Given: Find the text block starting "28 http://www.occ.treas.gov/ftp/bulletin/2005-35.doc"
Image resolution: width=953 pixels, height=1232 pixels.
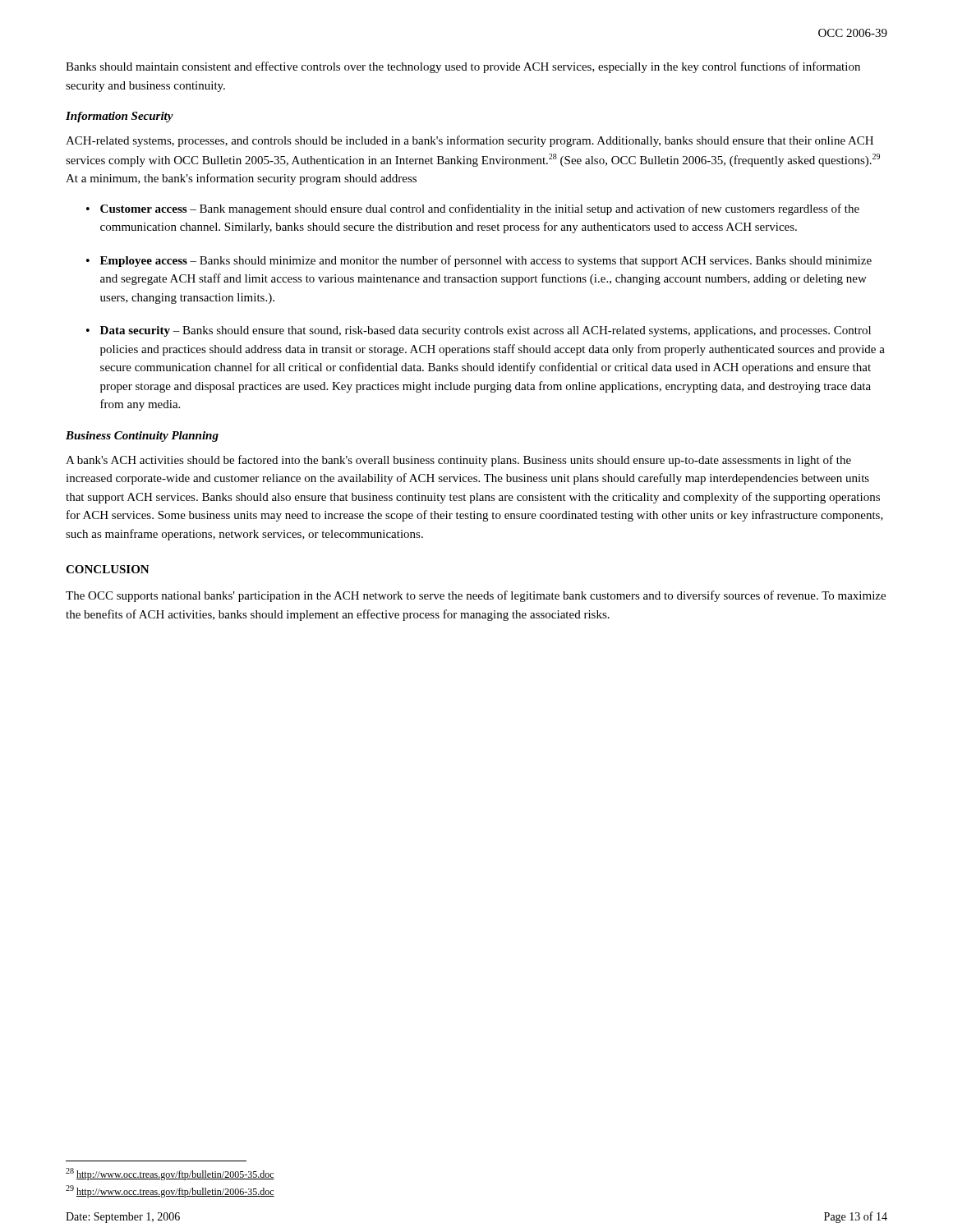Looking at the screenshot, I should pyautogui.click(x=170, y=1173).
